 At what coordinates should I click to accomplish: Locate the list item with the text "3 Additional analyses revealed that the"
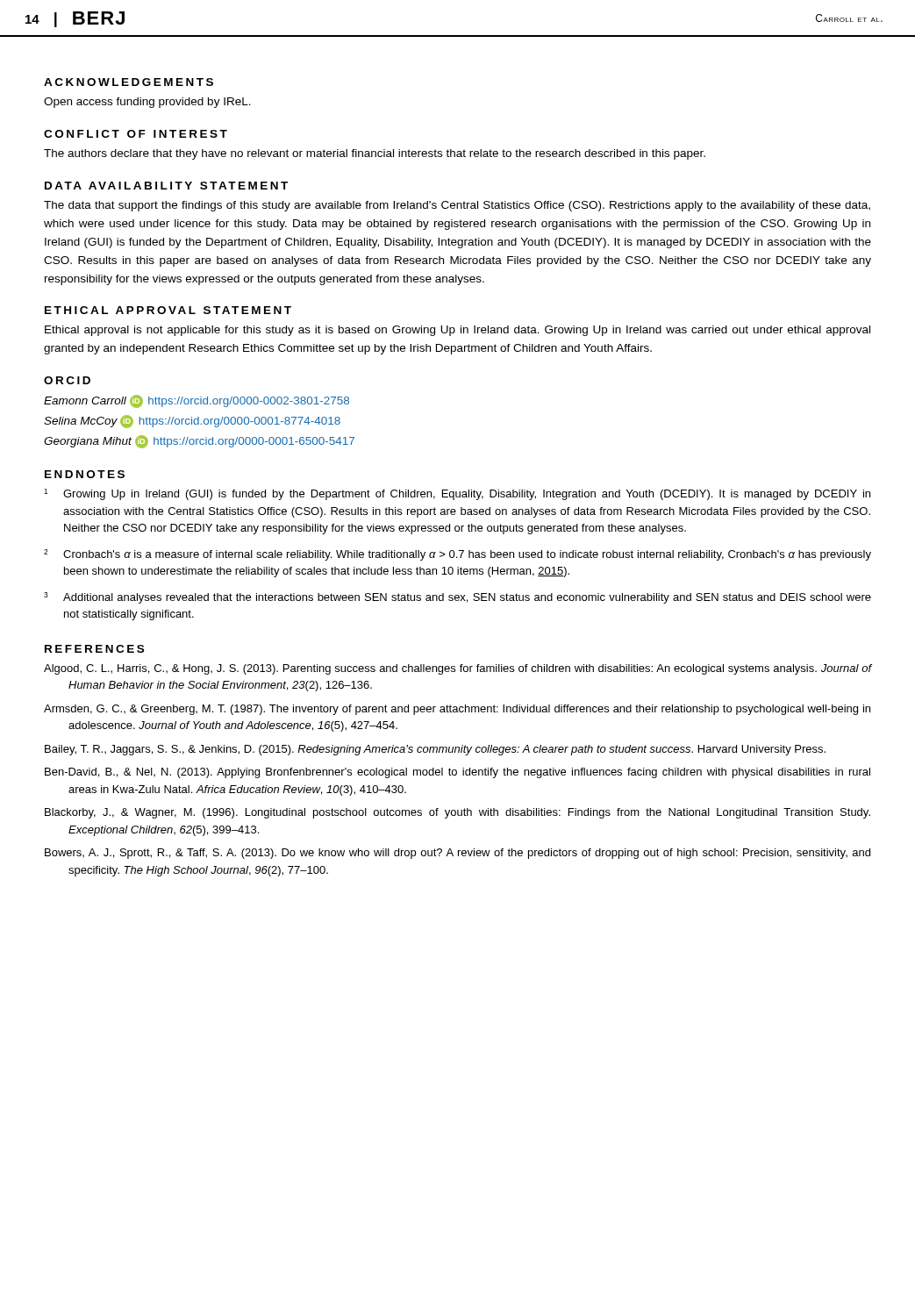[458, 605]
